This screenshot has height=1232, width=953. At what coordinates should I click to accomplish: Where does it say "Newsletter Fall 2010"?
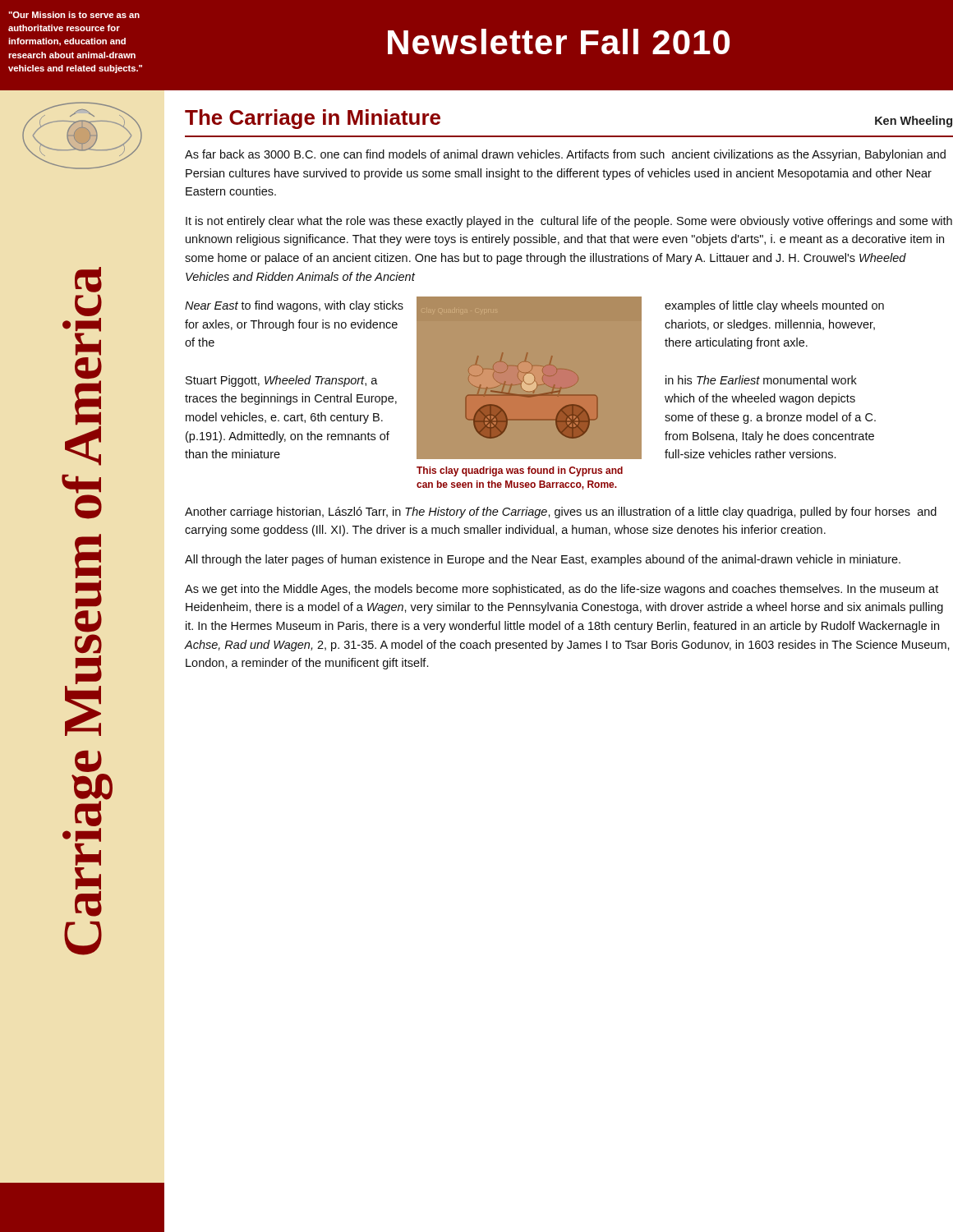(x=559, y=42)
